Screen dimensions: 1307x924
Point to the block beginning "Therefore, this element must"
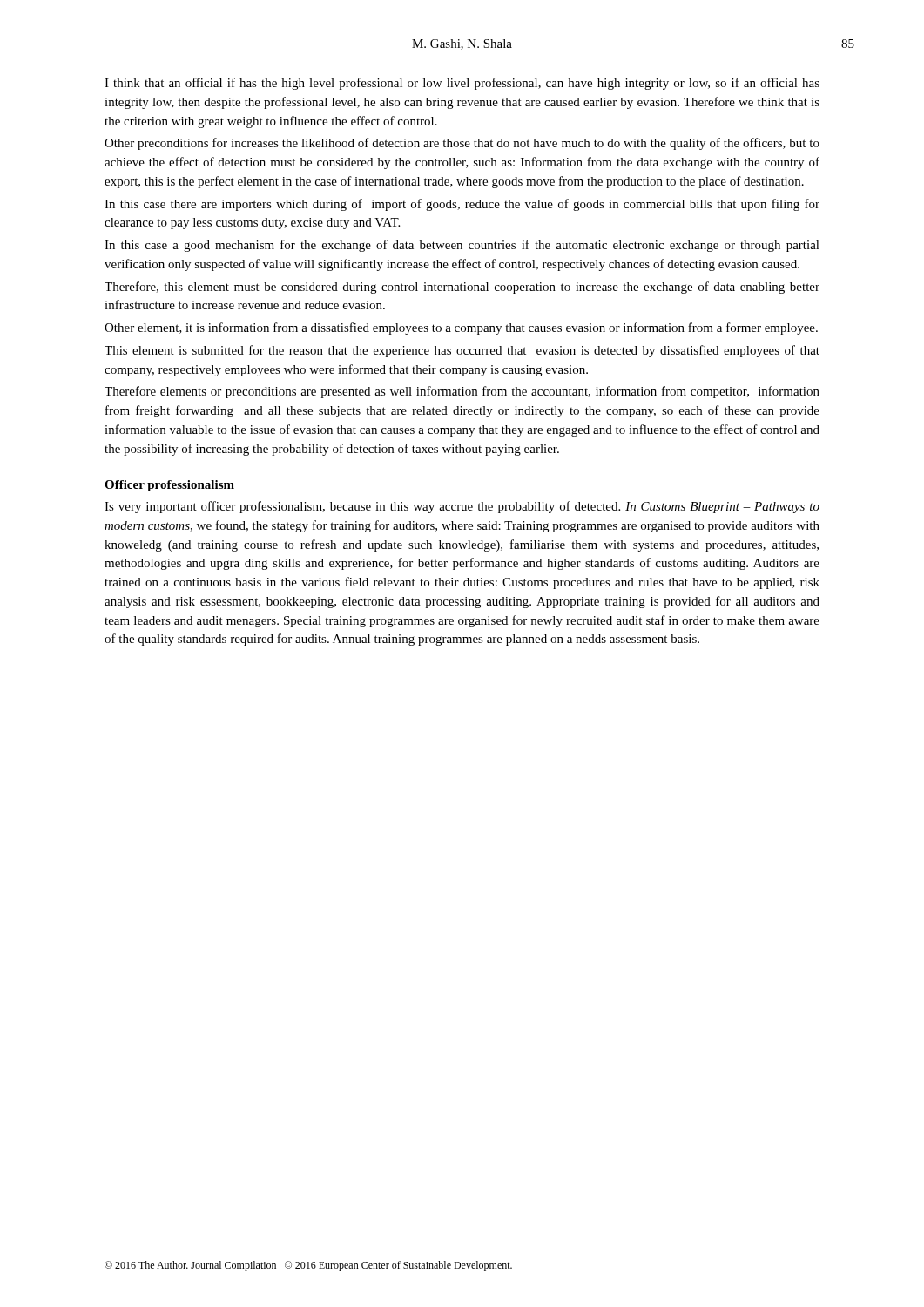pyautogui.click(x=462, y=296)
